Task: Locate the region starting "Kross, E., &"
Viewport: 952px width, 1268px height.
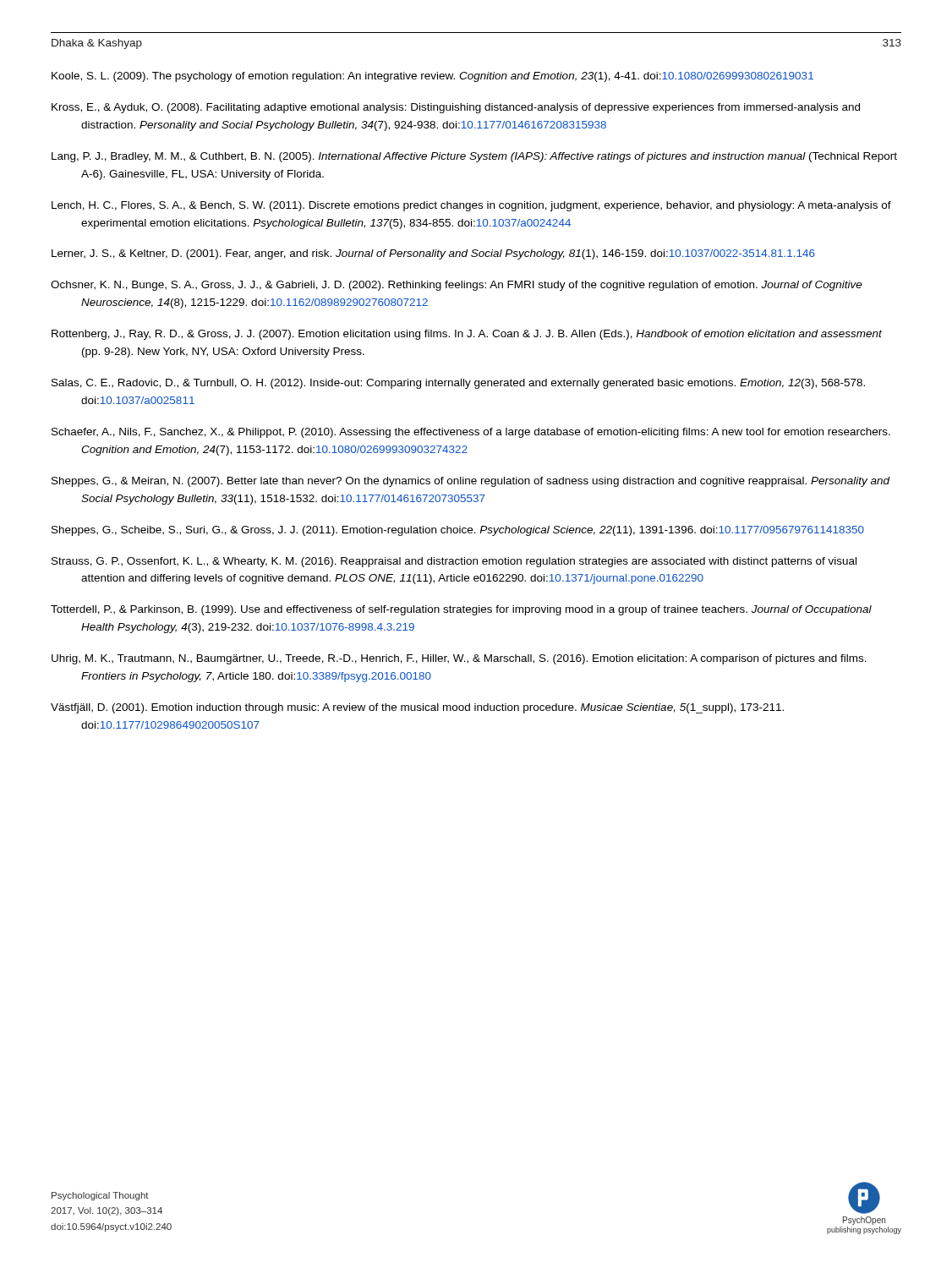Action: [x=456, y=116]
